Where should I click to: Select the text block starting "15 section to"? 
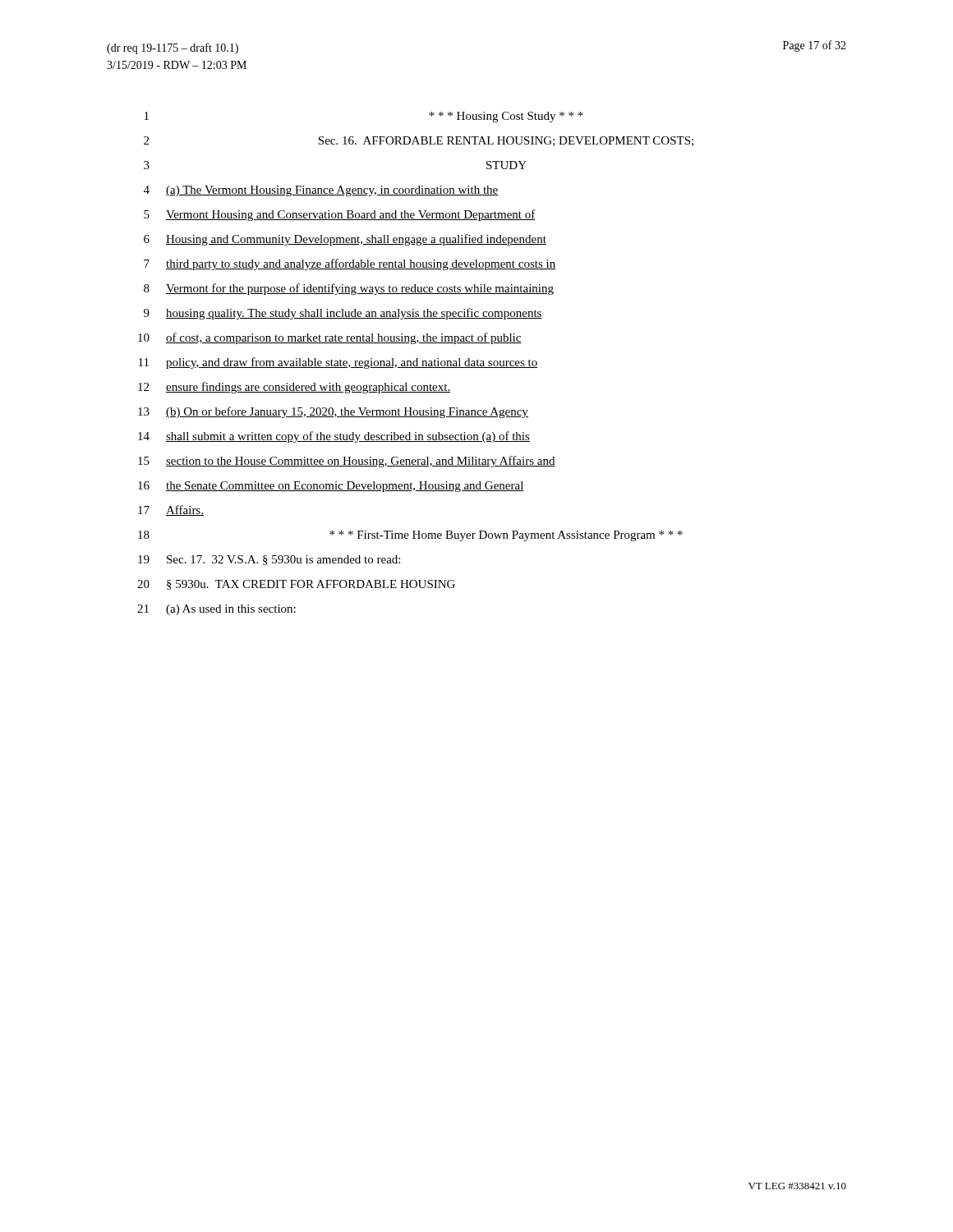coord(476,461)
